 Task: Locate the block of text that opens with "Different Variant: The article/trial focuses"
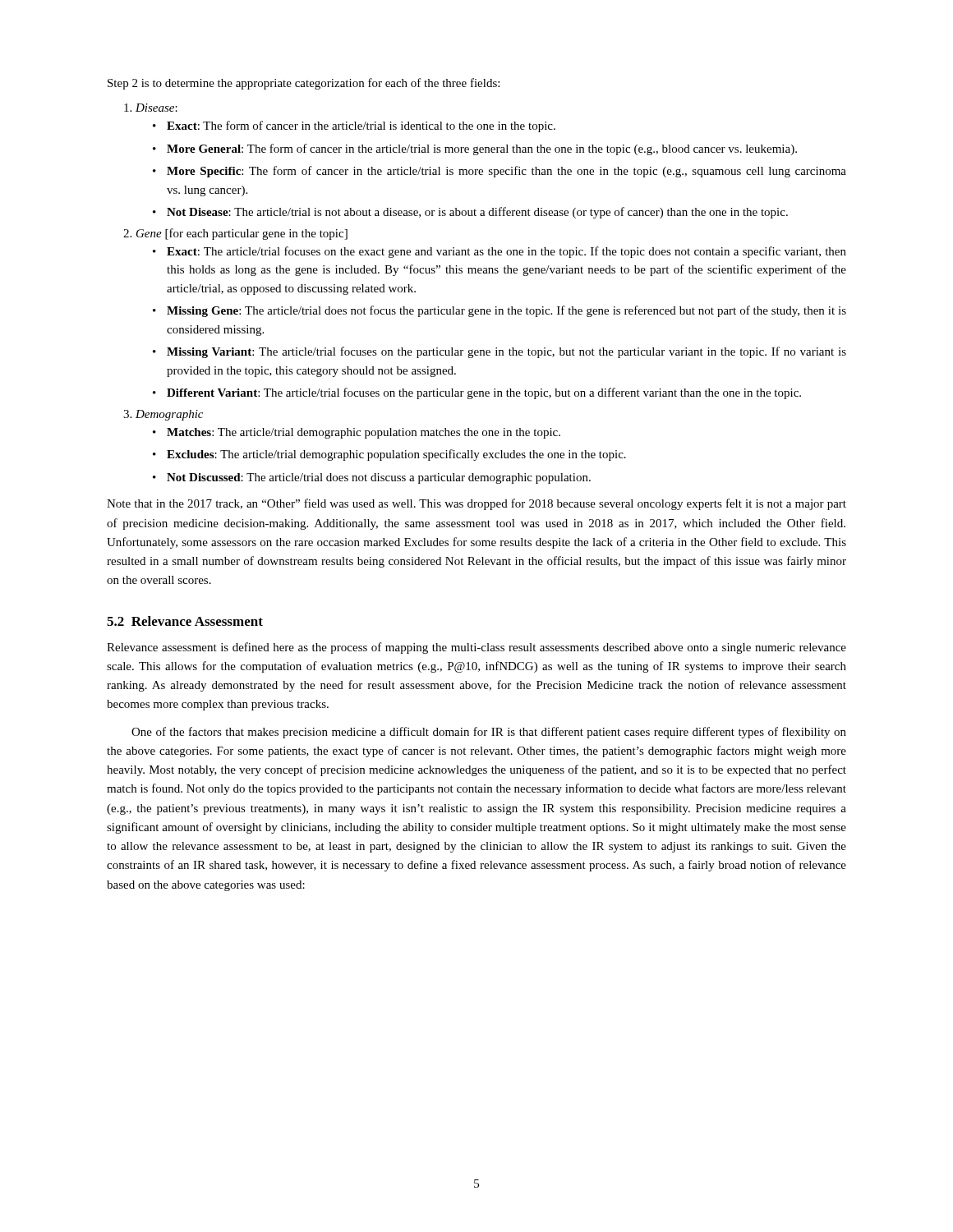point(484,393)
